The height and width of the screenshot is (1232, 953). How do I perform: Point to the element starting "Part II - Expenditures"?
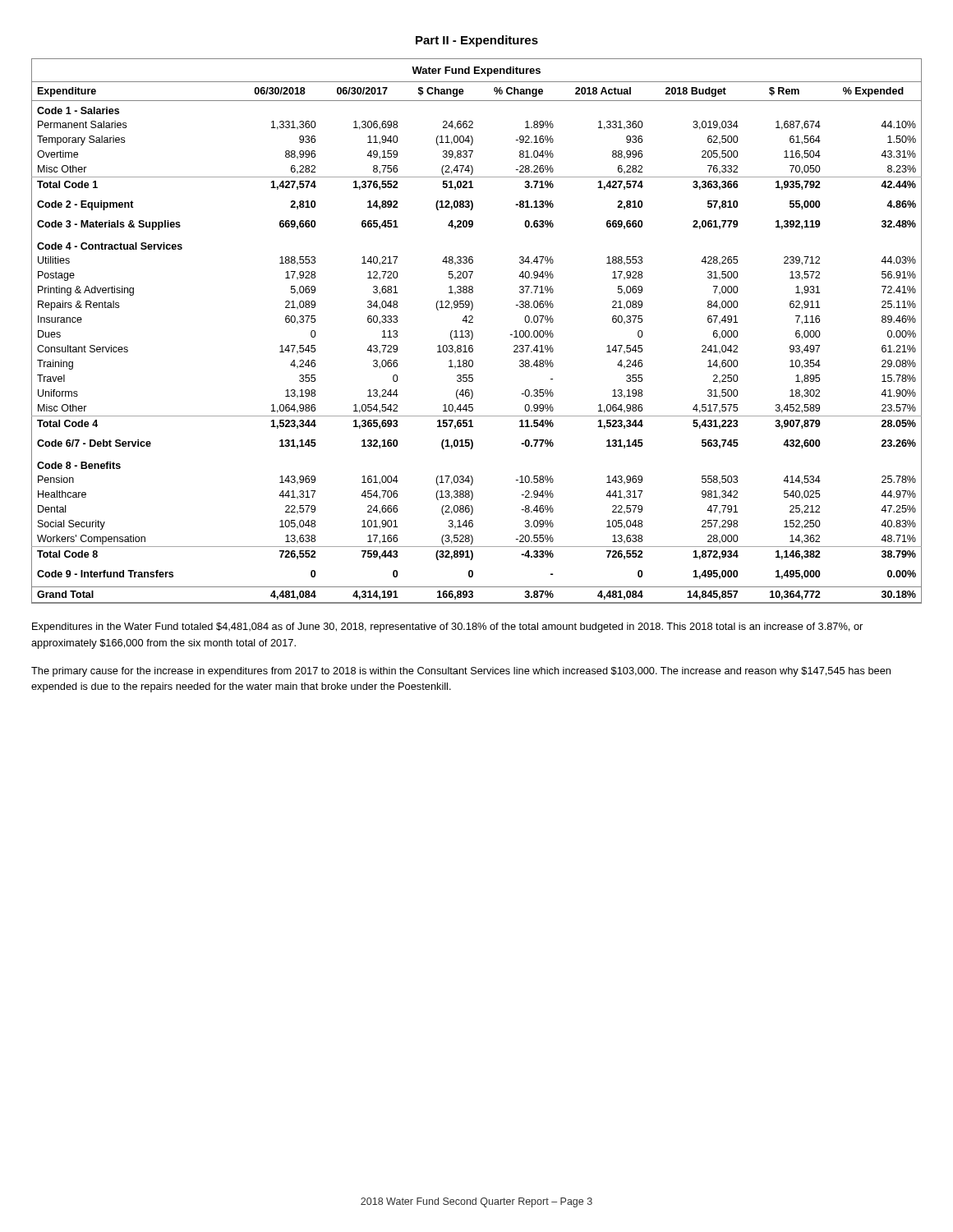point(476,40)
